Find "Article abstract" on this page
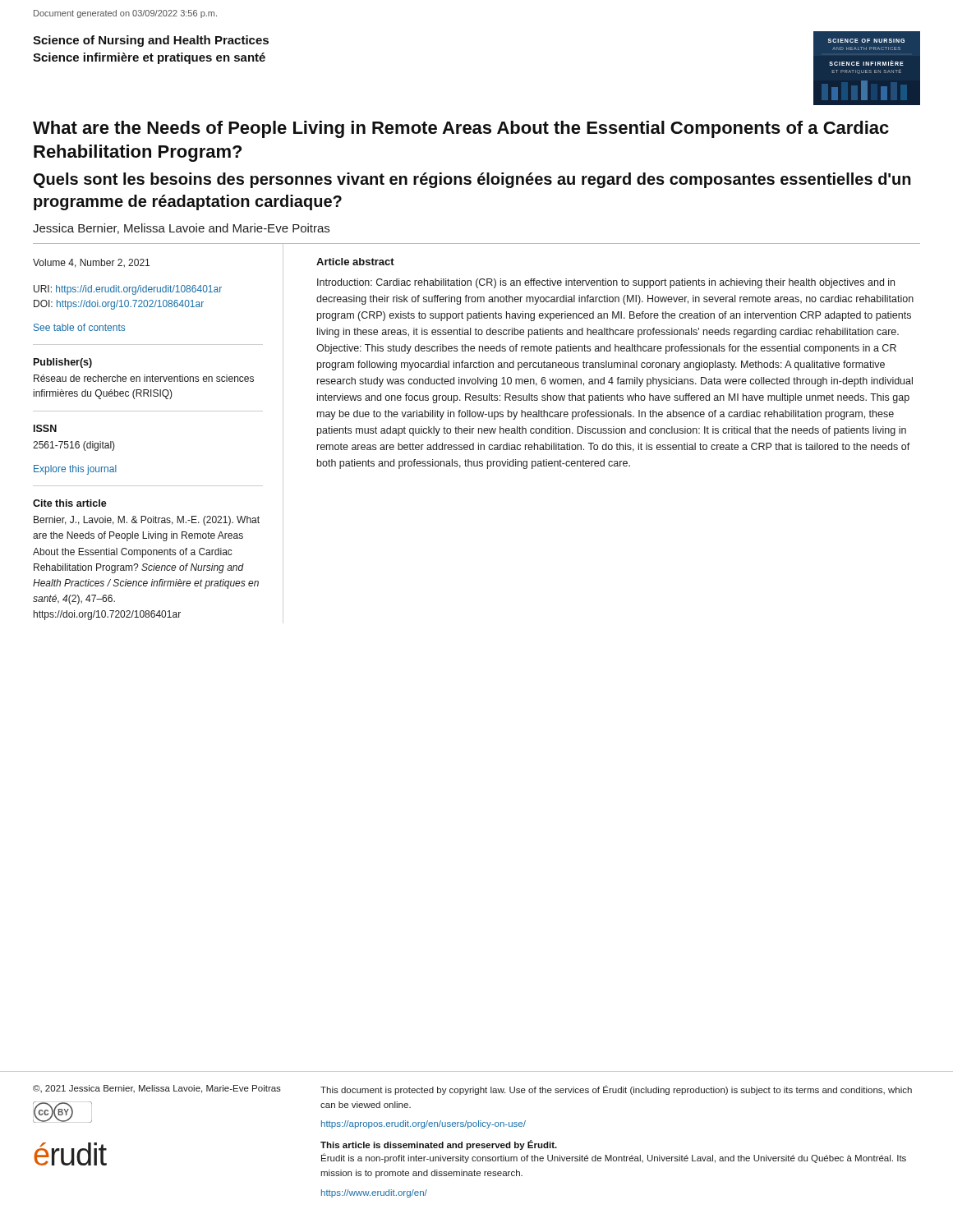 (x=355, y=262)
